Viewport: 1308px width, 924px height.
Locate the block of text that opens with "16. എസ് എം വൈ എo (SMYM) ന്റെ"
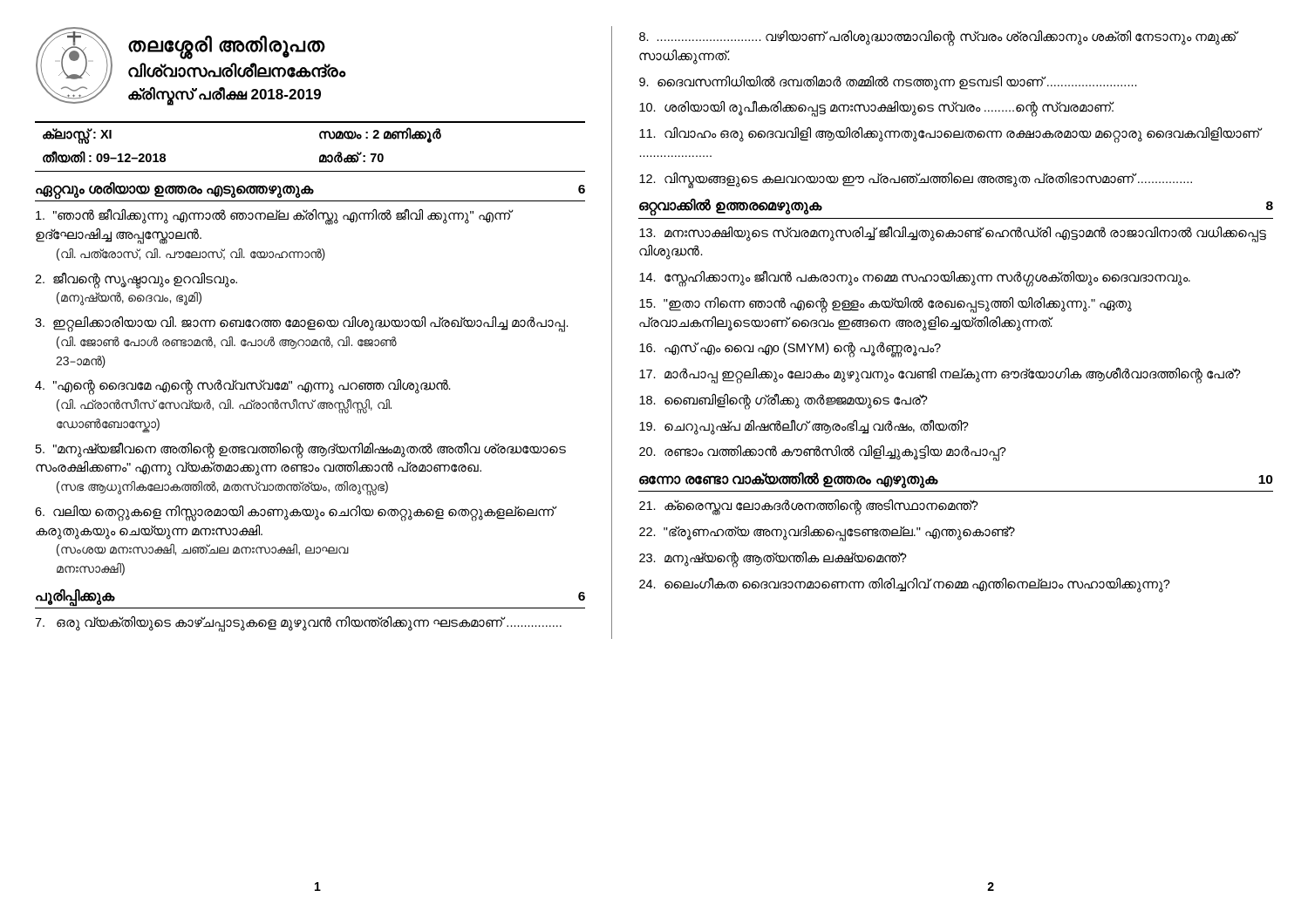(x=790, y=348)
